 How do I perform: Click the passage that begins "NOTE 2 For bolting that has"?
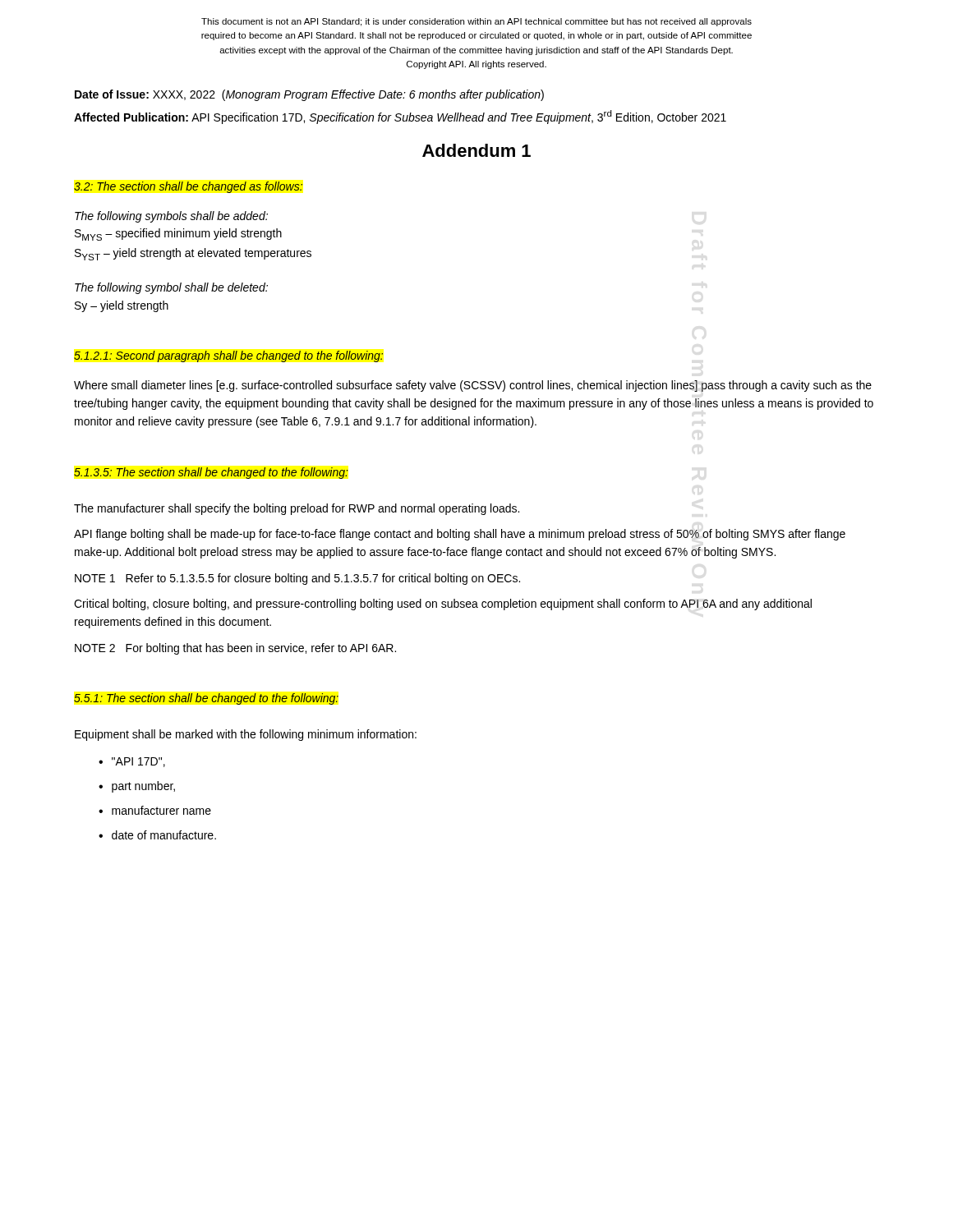click(x=235, y=648)
